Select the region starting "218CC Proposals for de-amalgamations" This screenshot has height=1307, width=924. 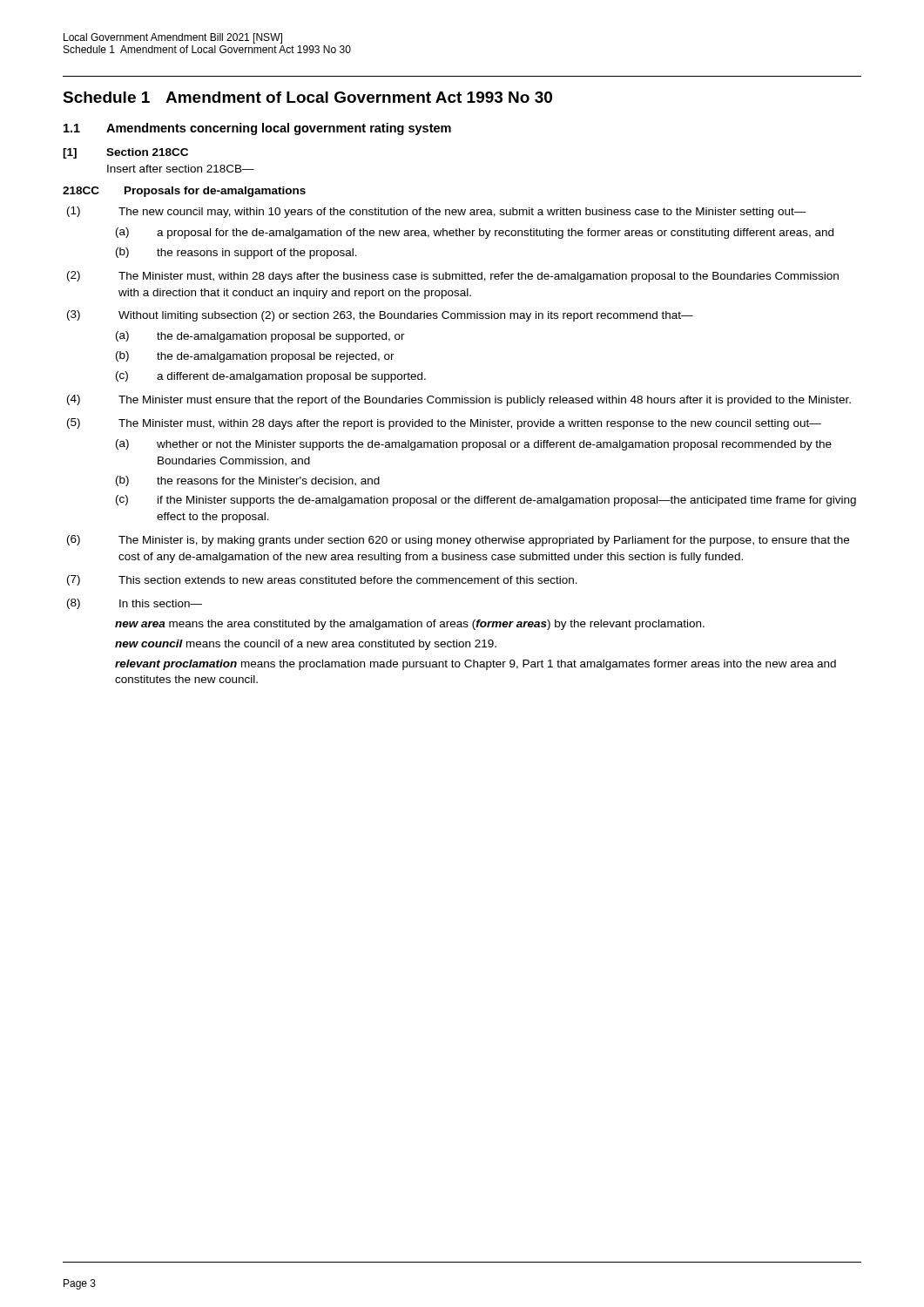(x=184, y=190)
